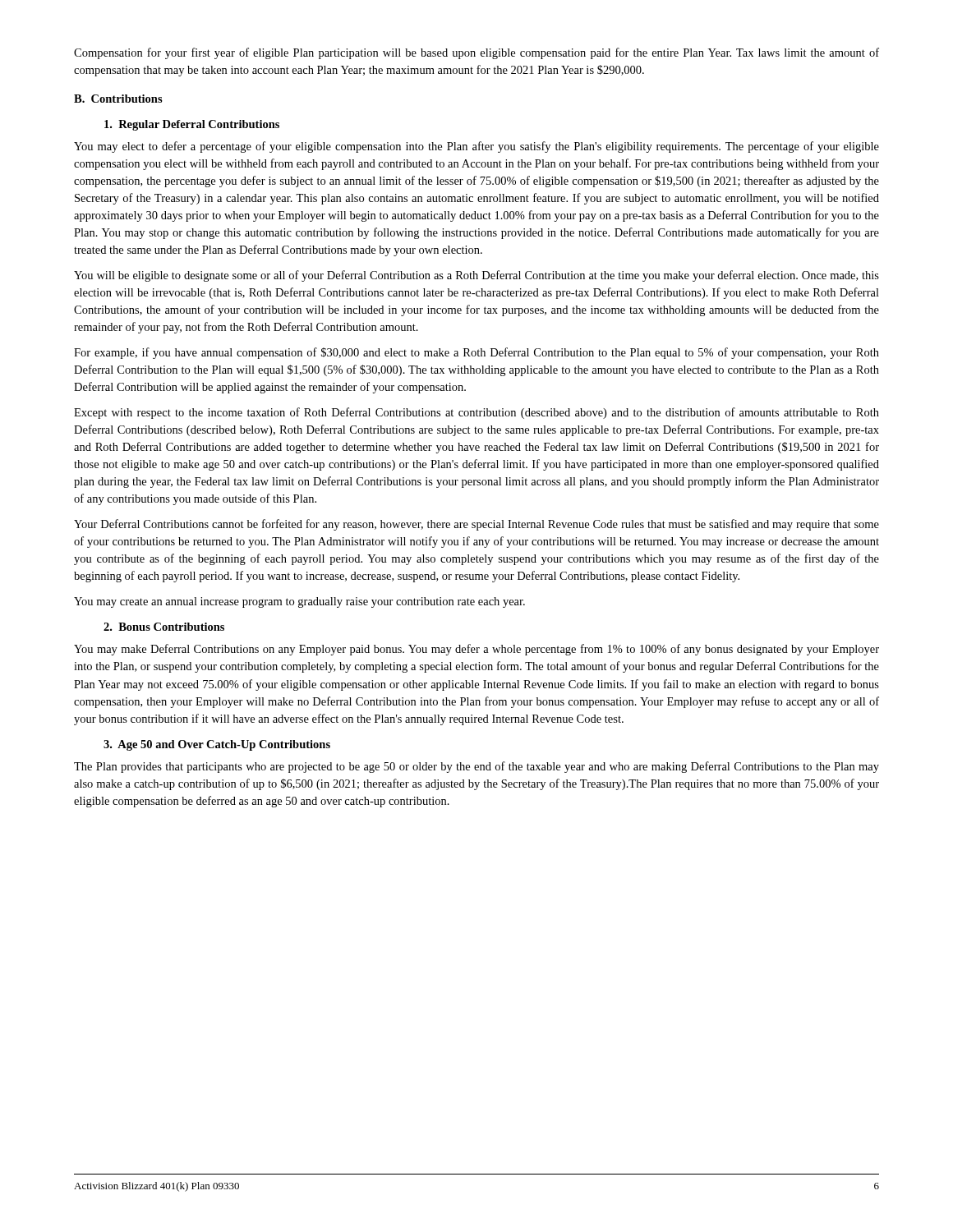
Task: Where is the passage that starts "Except with respect to the income"?
Action: [476, 456]
